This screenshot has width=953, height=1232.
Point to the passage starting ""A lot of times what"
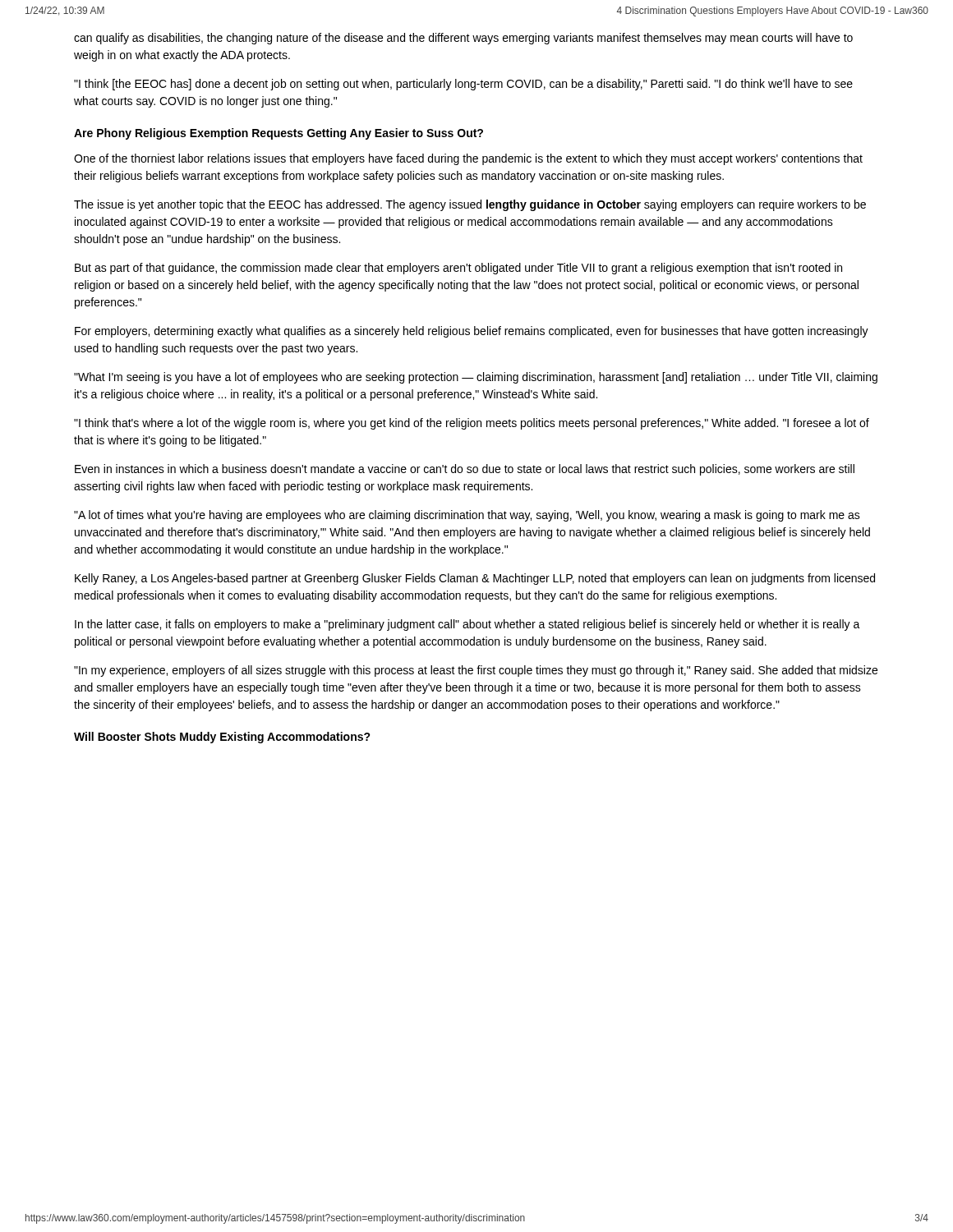tap(476, 533)
